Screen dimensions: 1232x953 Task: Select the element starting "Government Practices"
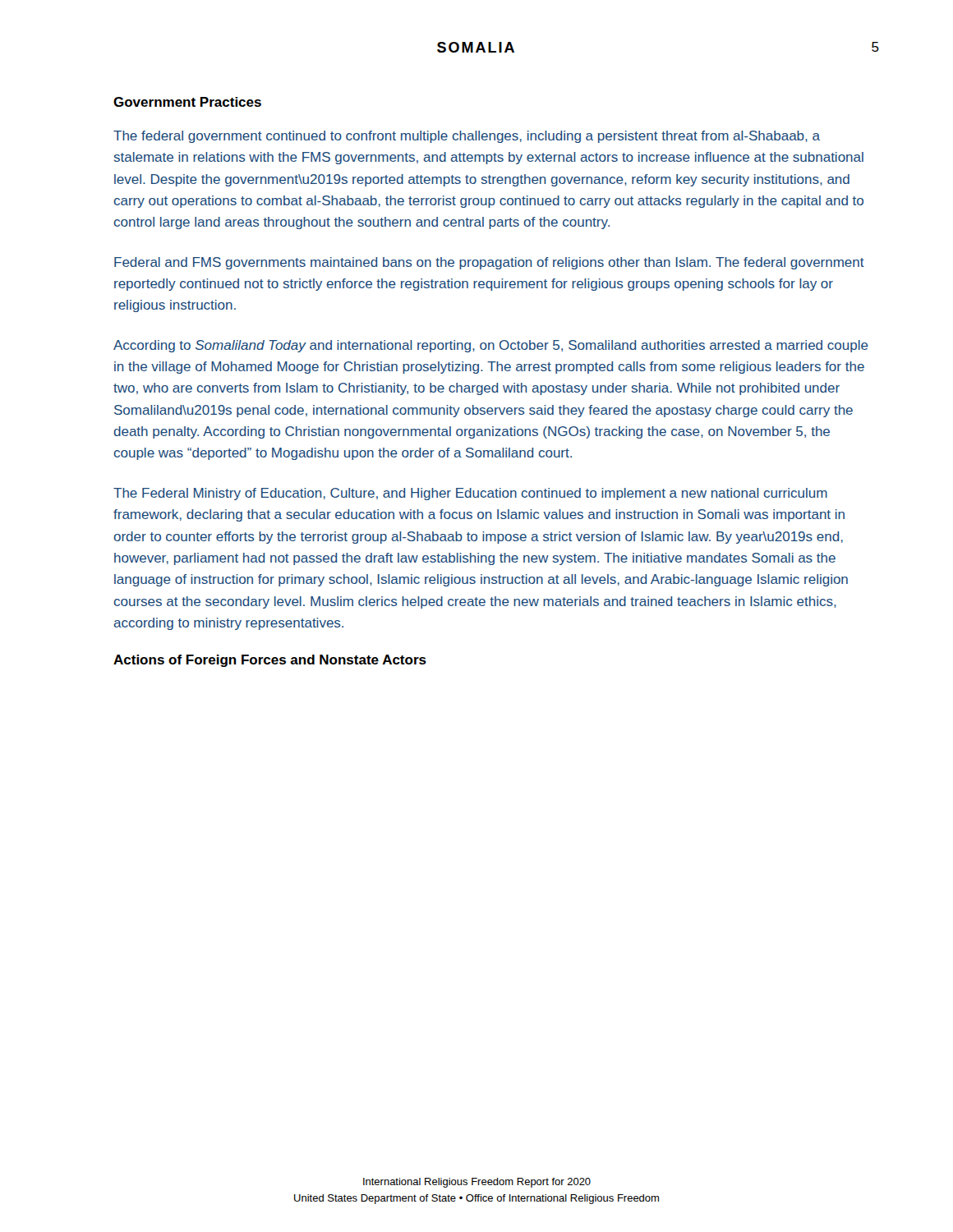tap(188, 102)
